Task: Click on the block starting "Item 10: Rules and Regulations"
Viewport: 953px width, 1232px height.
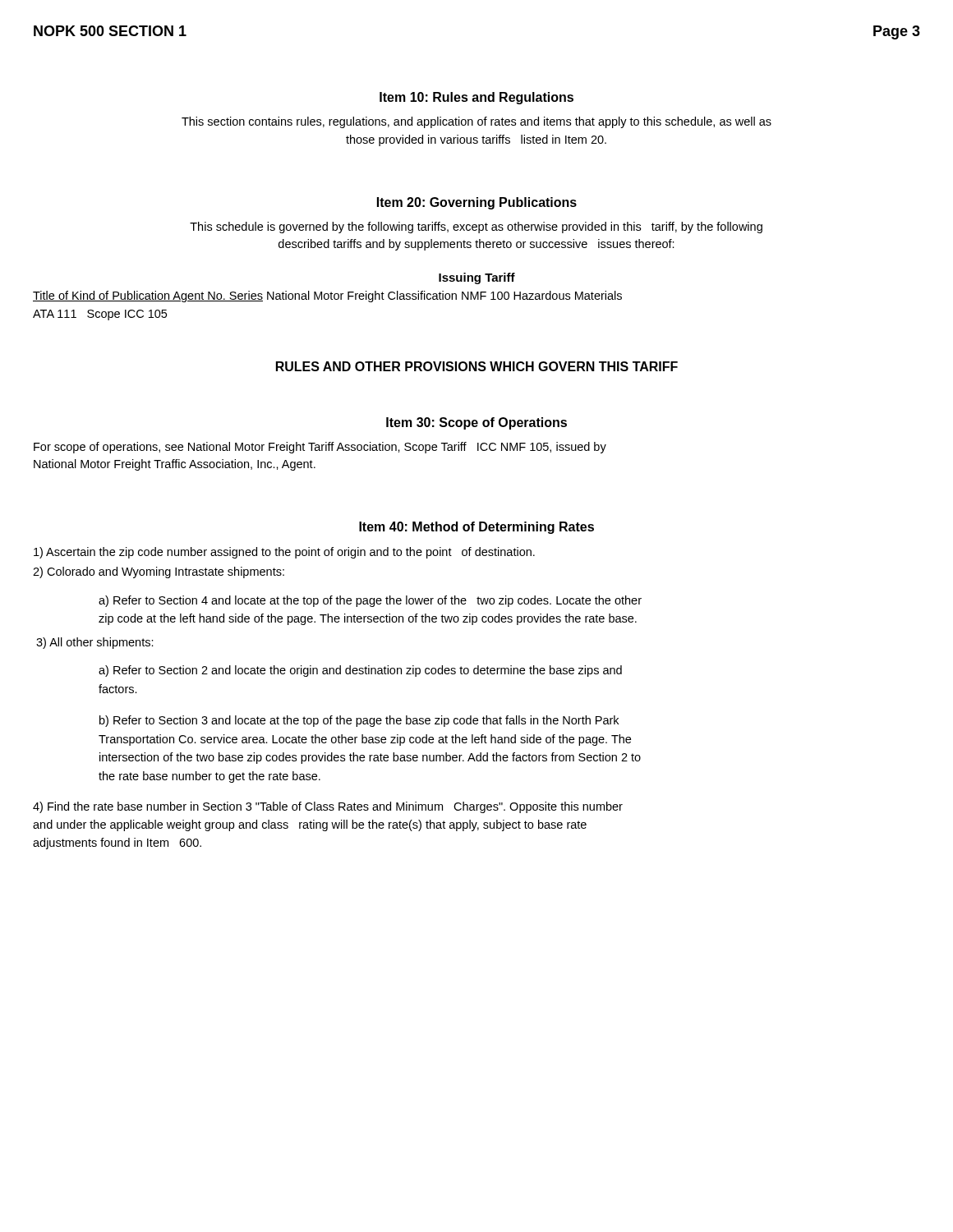Action: [x=476, y=97]
